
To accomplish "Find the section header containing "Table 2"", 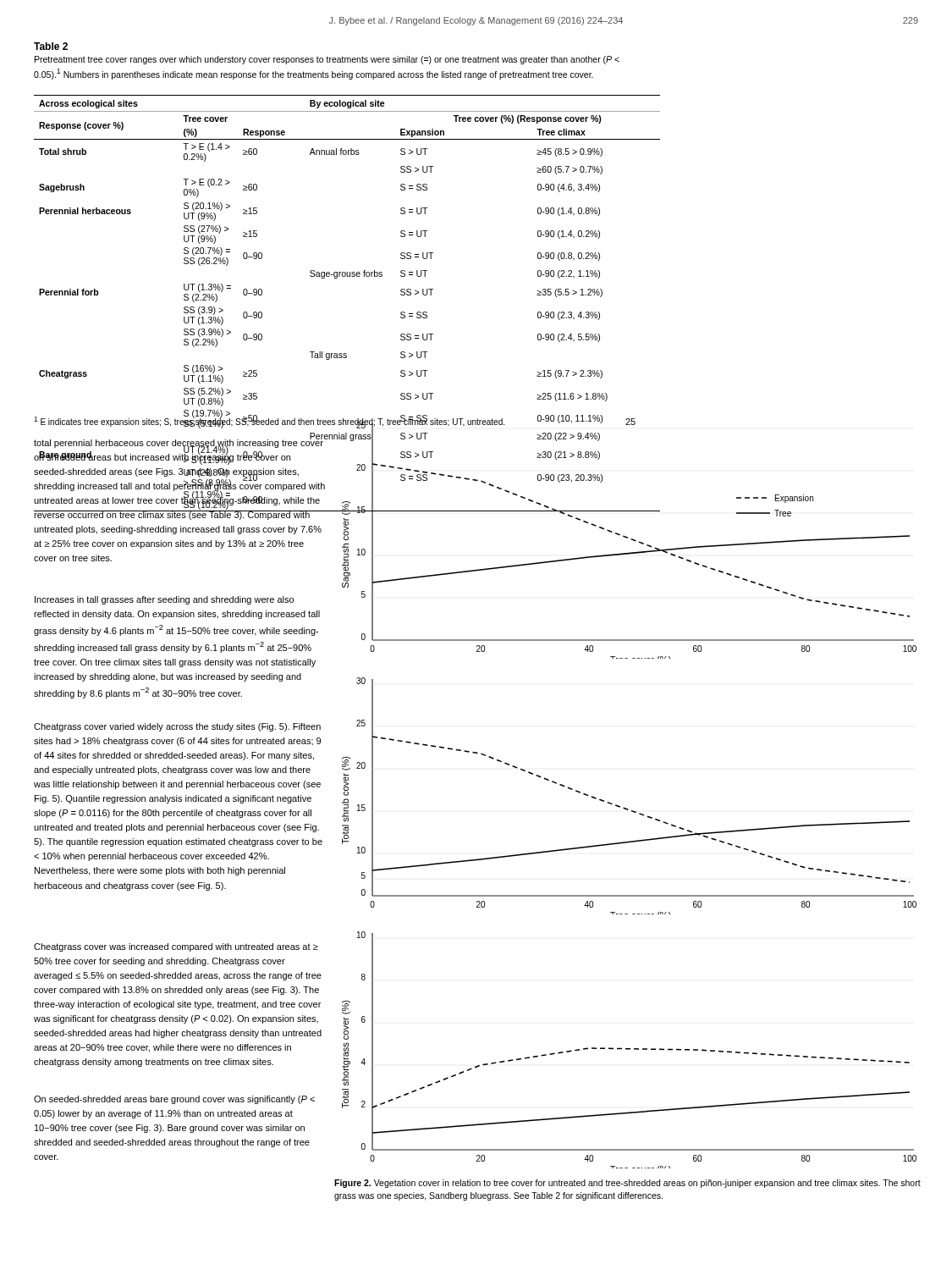I will 51,47.
